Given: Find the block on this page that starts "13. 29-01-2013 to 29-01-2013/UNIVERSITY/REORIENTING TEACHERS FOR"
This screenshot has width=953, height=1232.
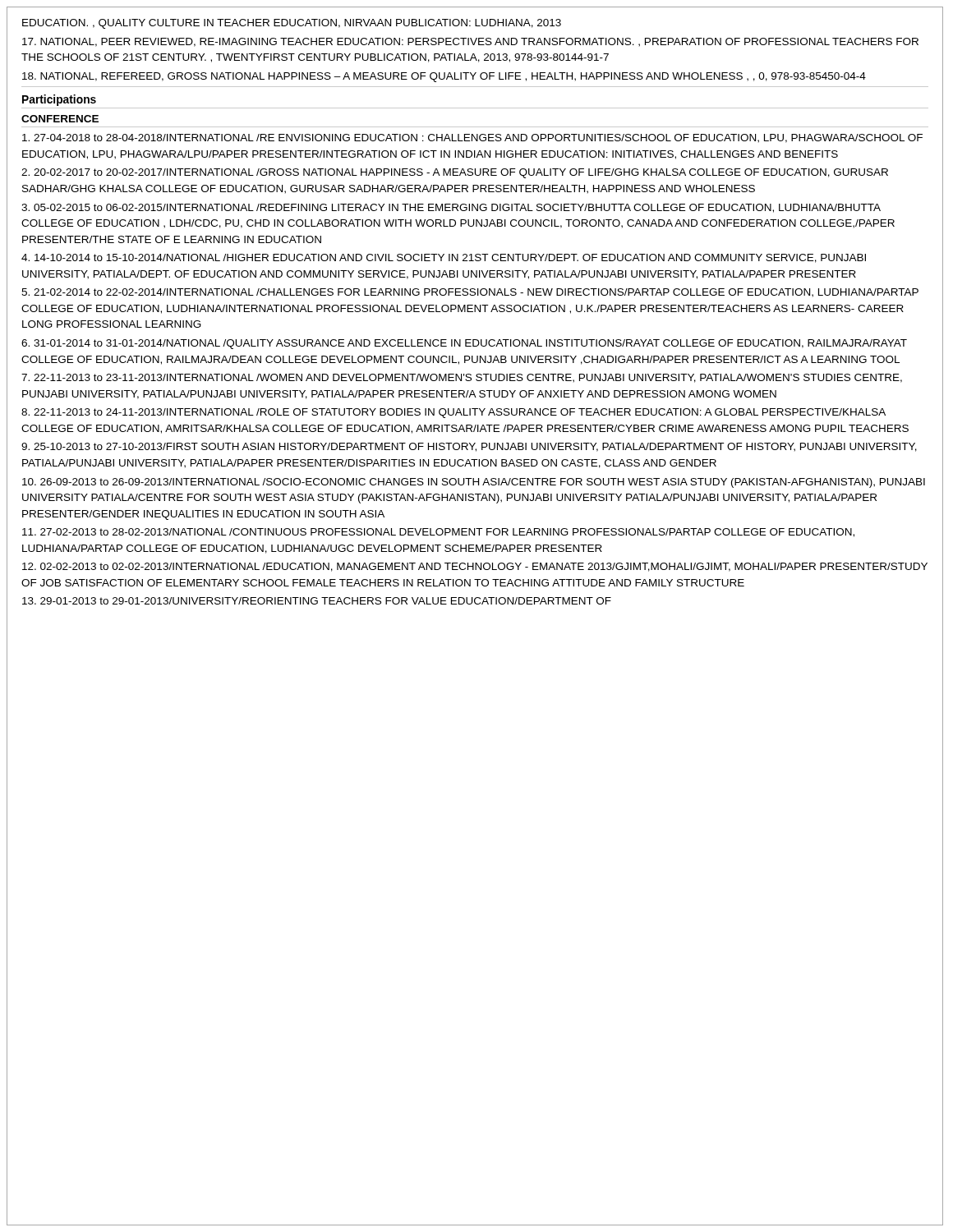Looking at the screenshot, I should [x=316, y=601].
